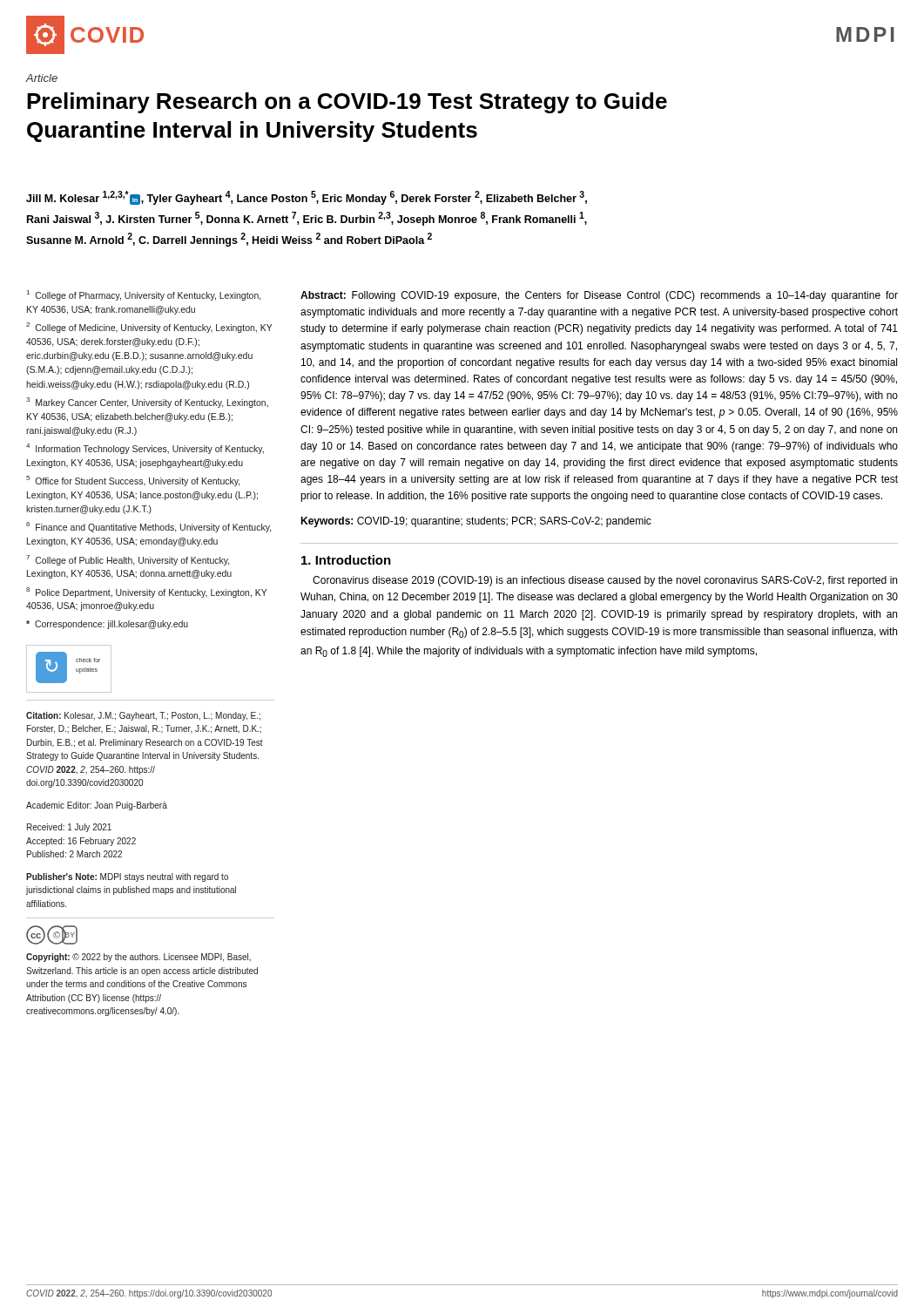
Task: Point to the passage starting "Preliminary Research on a COVID-19 Test"
Action: pos(462,115)
